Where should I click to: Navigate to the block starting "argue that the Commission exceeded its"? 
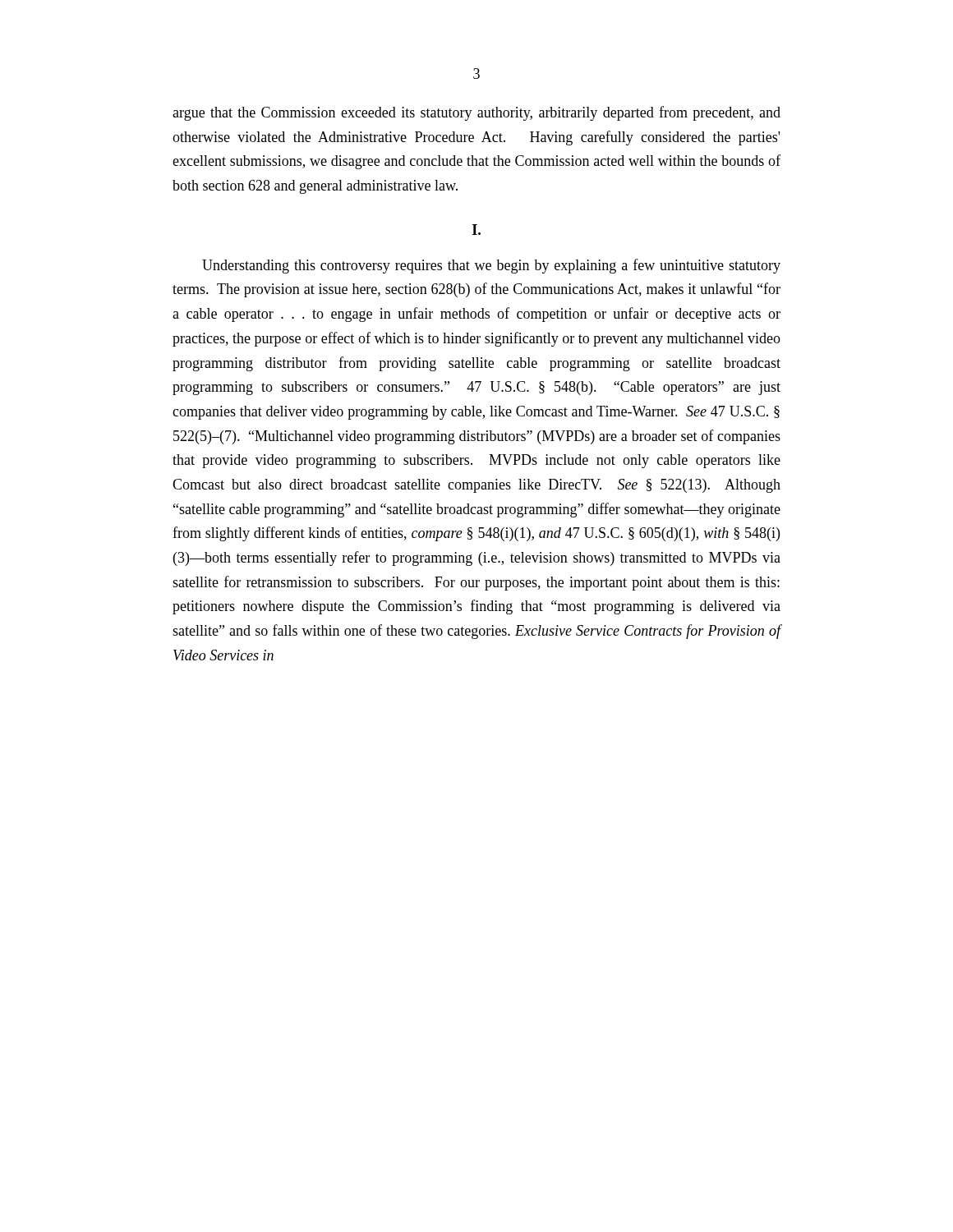click(476, 149)
